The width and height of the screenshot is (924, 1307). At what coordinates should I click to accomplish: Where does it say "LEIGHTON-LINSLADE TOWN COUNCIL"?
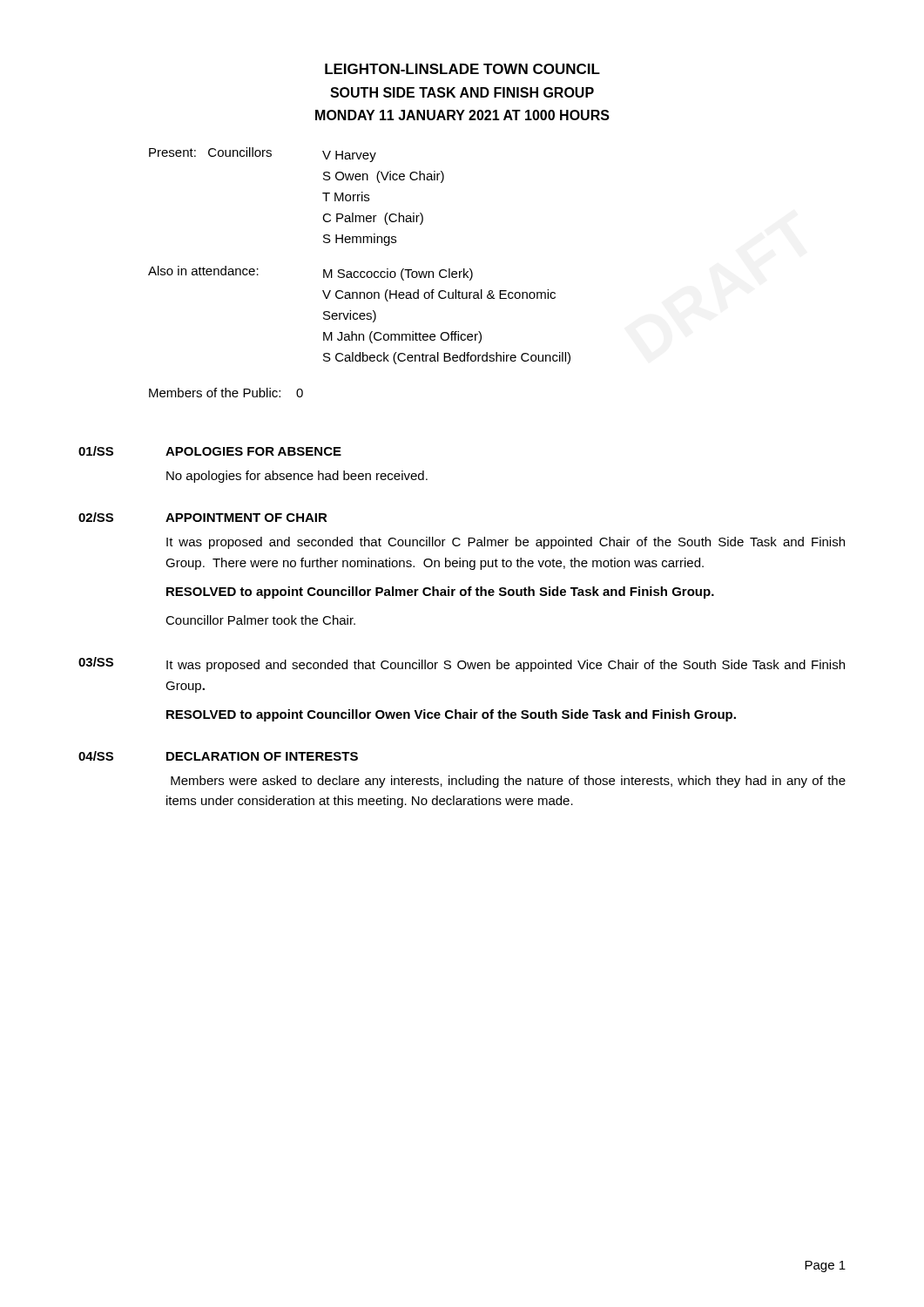click(x=462, y=69)
